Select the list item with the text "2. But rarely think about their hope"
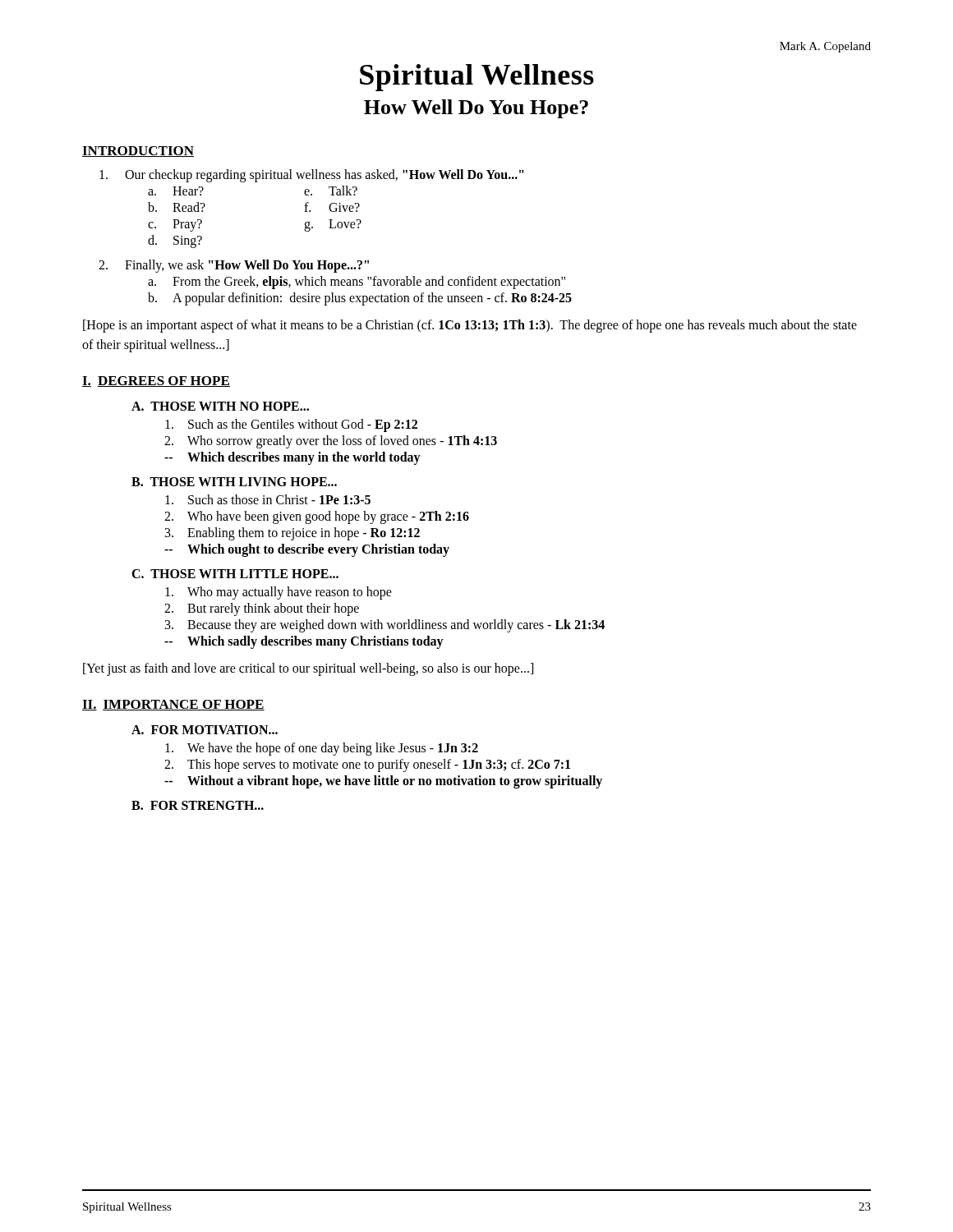This screenshot has width=953, height=1232. click(x=262, y=609)
